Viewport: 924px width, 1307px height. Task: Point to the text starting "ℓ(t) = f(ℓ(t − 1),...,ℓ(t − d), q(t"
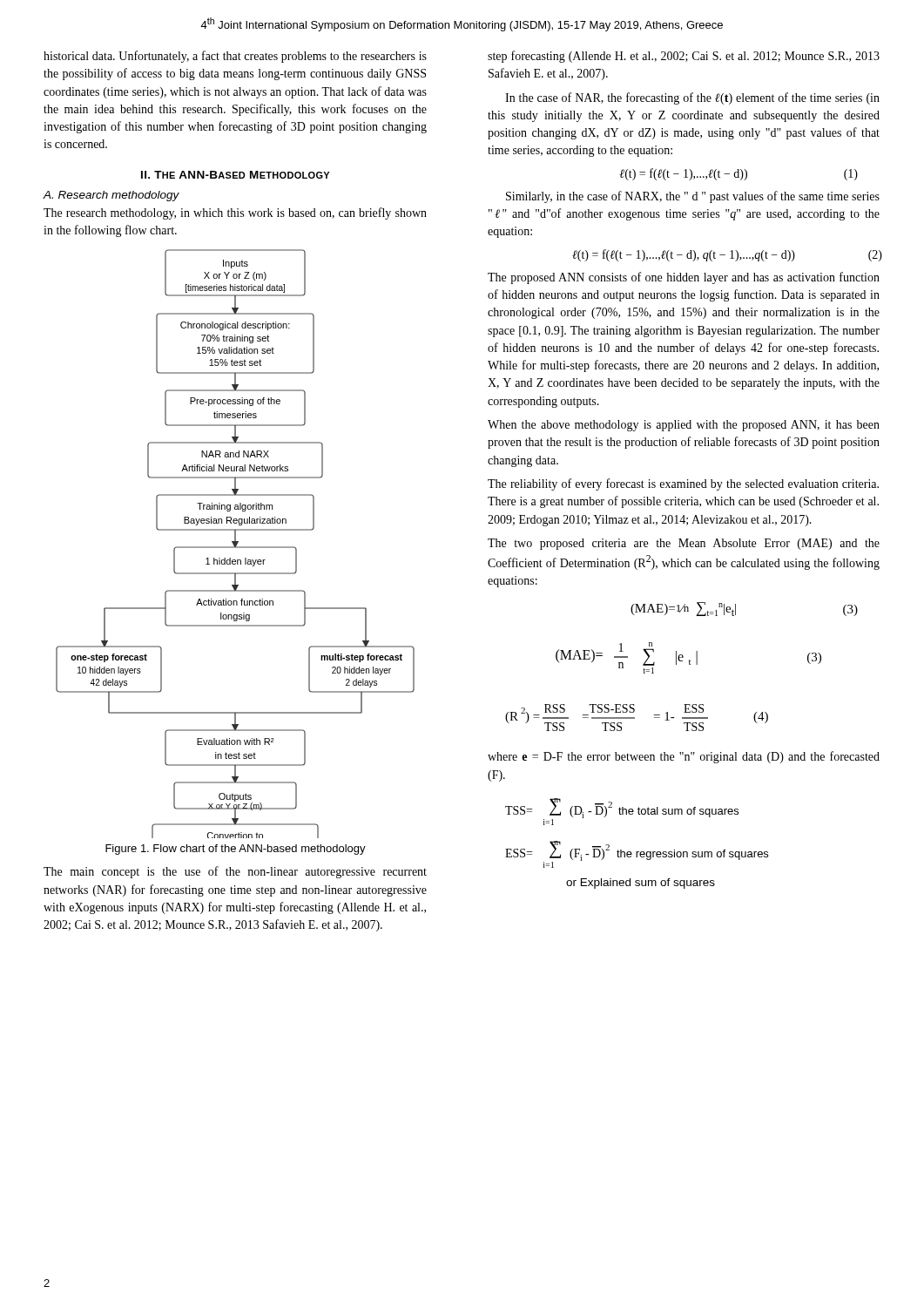(x=699, y=255)
